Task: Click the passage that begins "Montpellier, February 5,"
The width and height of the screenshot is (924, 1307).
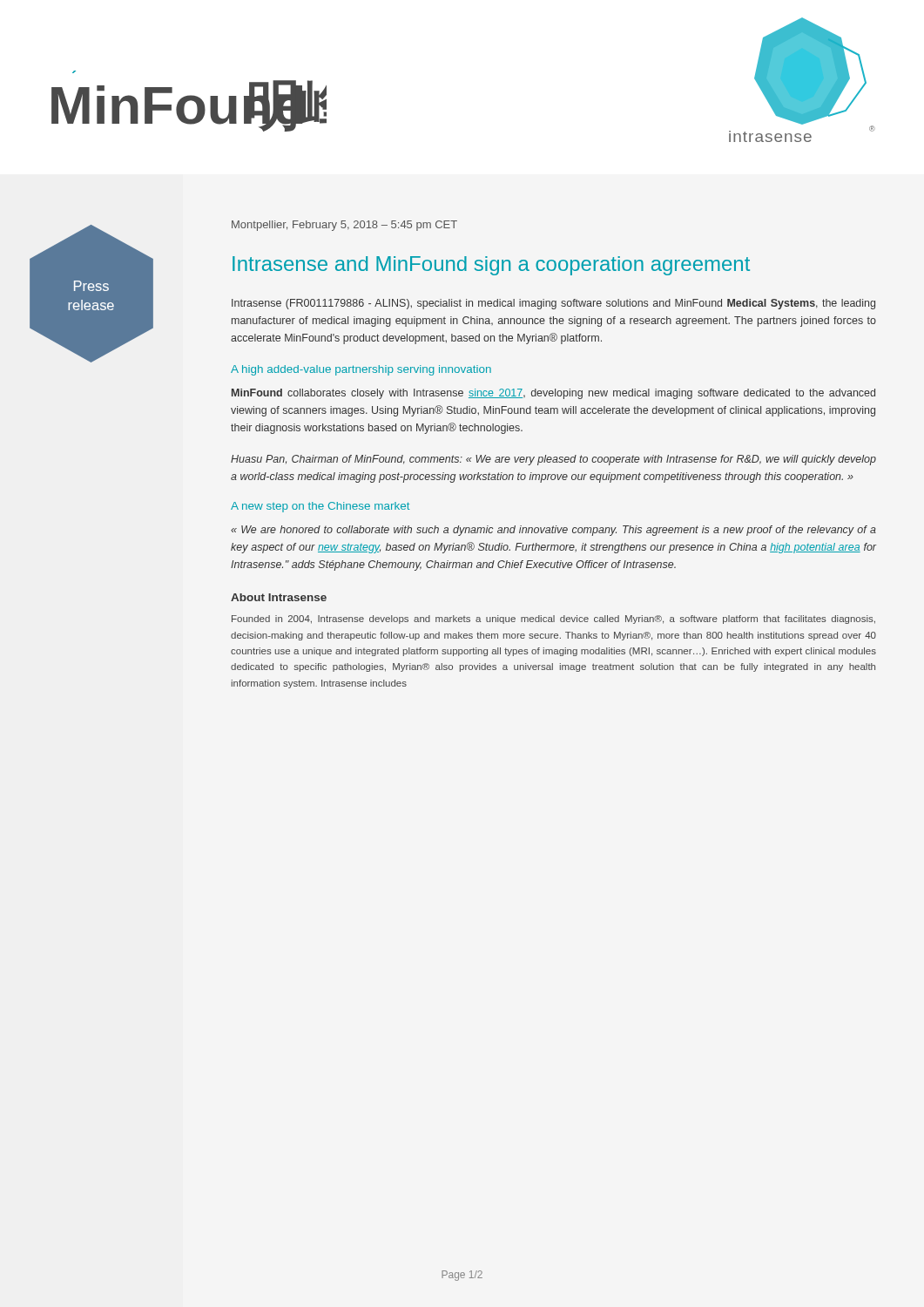Action: (x=344, y=224)
